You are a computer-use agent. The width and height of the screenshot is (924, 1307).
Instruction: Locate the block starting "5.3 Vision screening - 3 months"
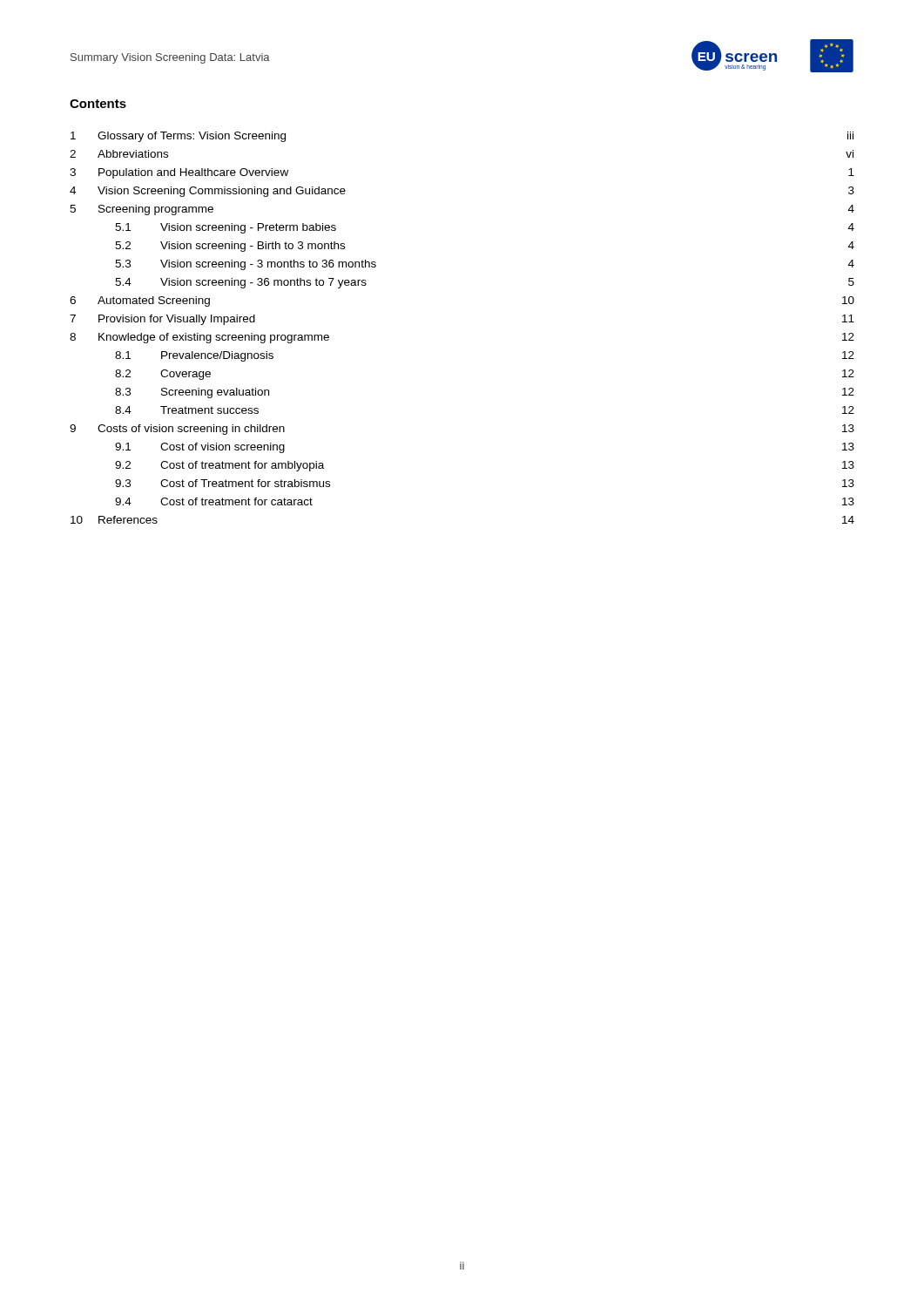271,264
